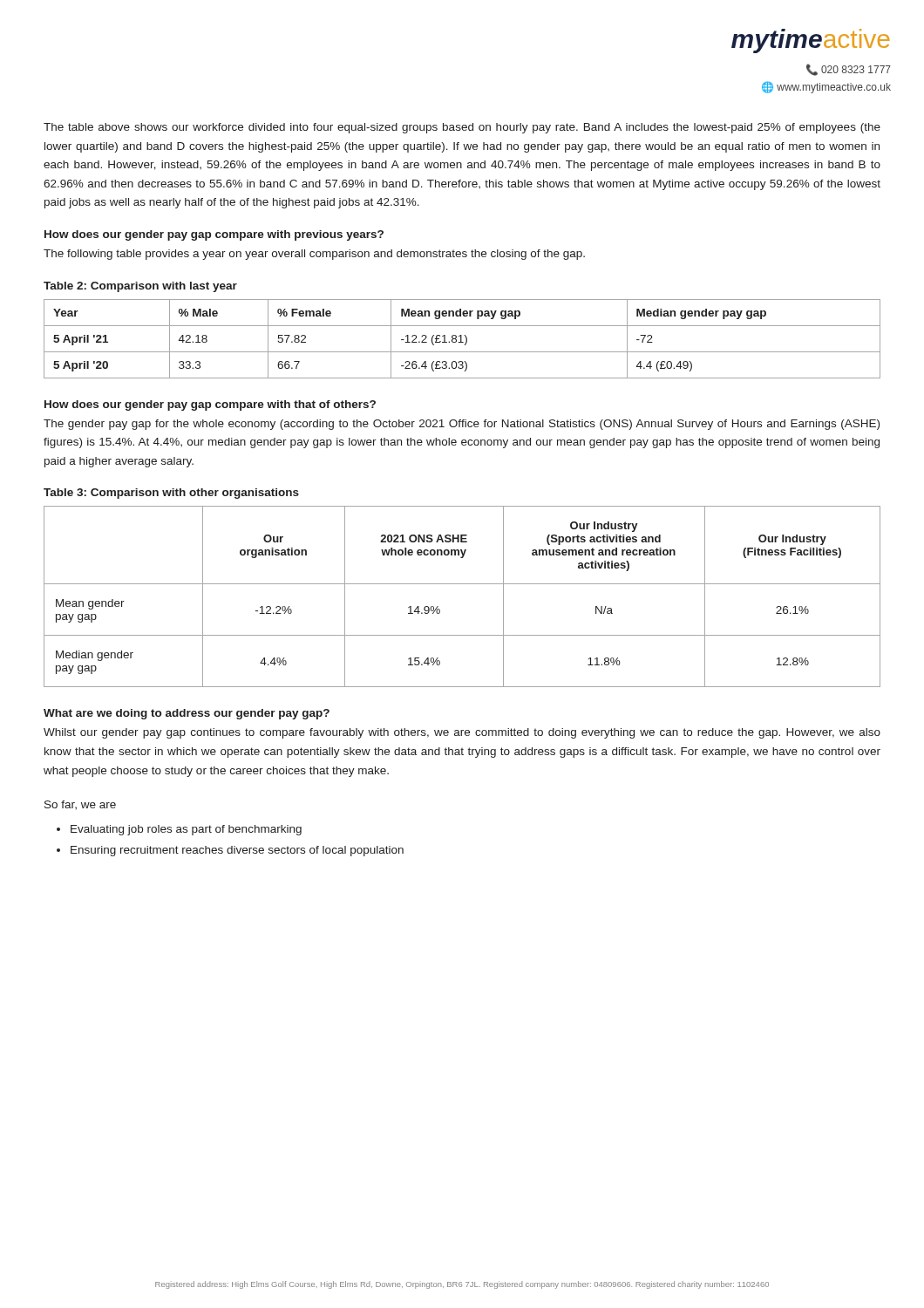This screenshot has width=924, height=1308.
Task: Point to the block starting "The gender pay gap for the whole economy"
Action: pyautogui.click(x=462, y=442)
